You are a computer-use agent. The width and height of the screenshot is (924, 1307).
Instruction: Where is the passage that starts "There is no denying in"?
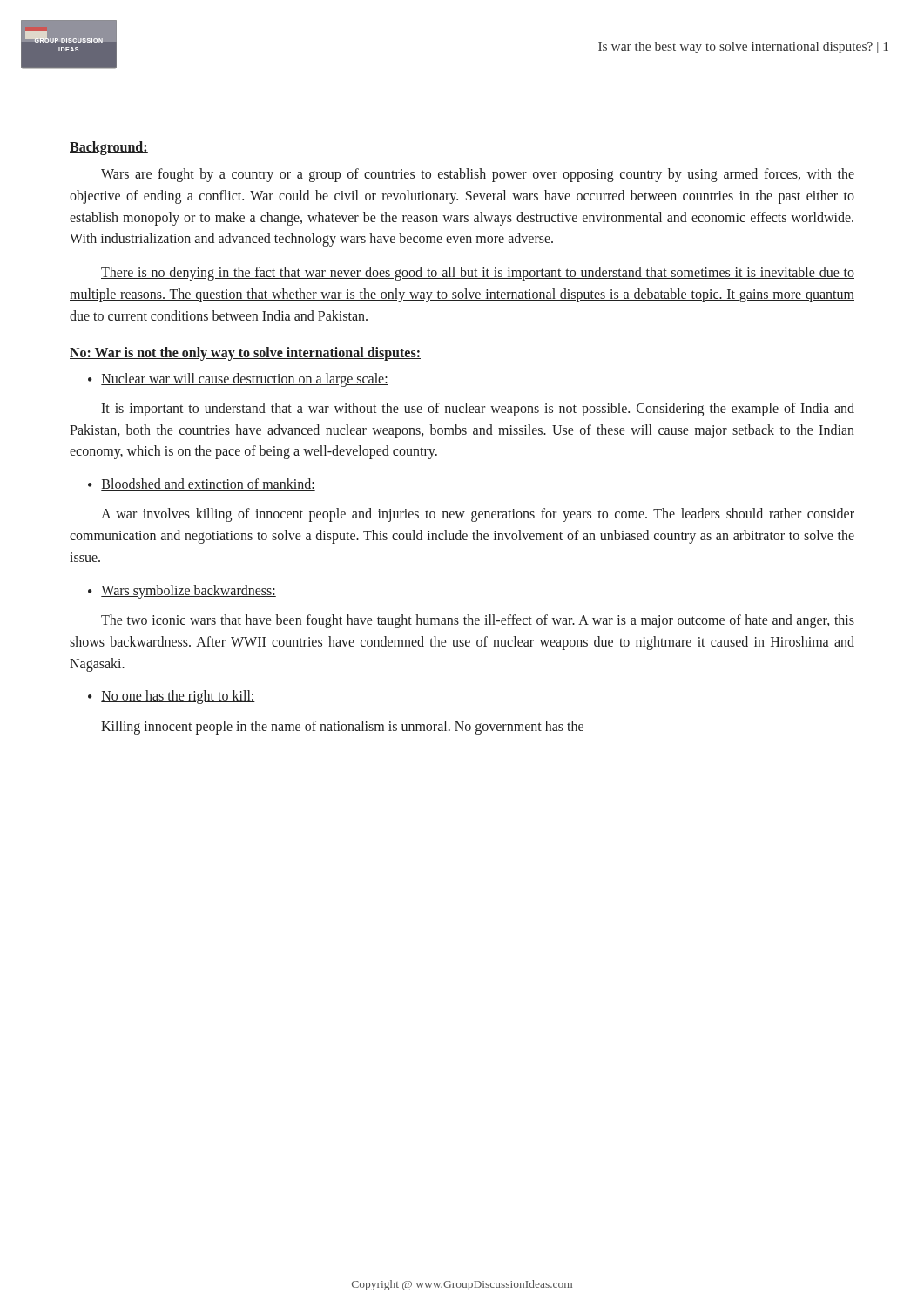(462, 294)
